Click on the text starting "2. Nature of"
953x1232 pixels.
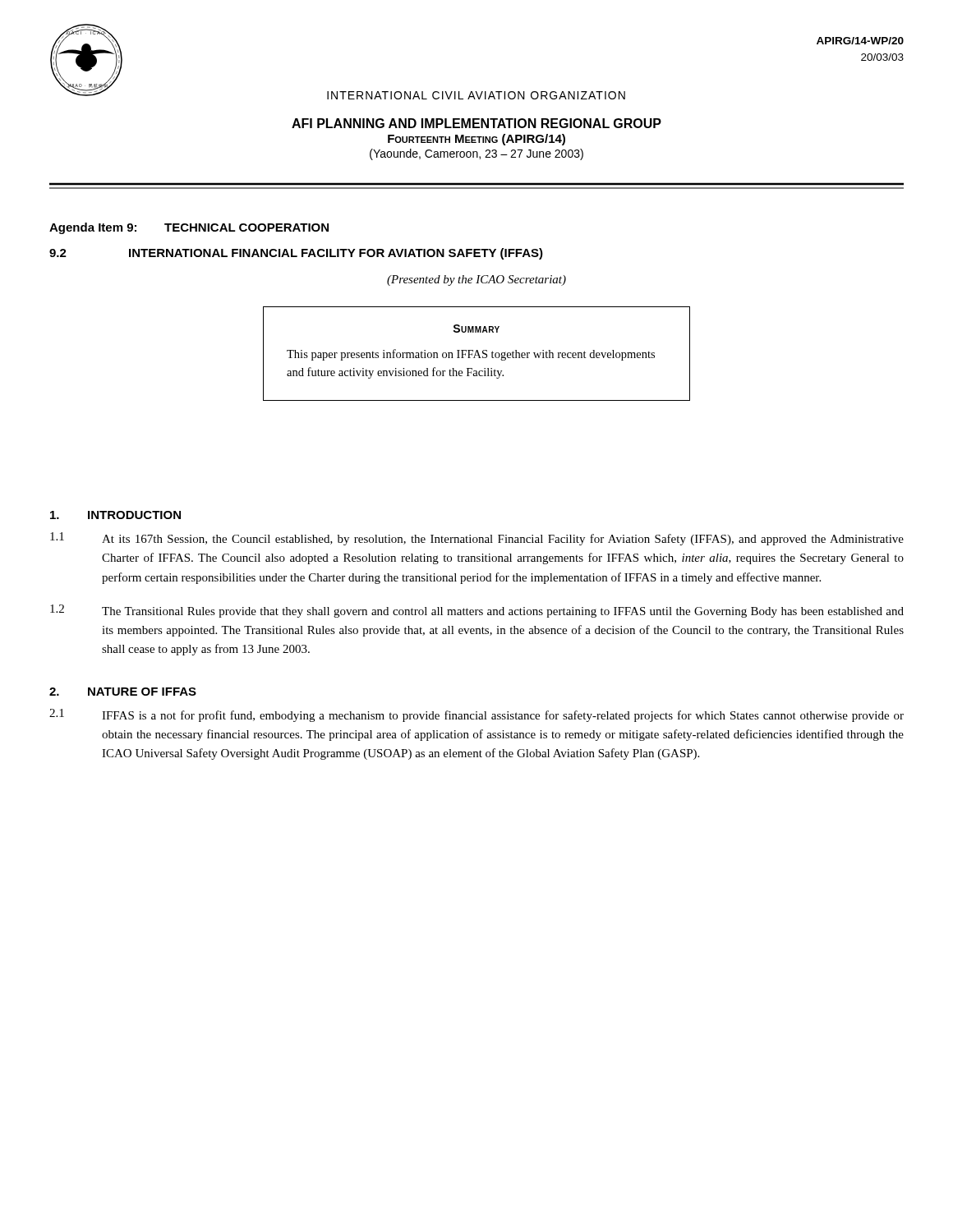point(123,691)
